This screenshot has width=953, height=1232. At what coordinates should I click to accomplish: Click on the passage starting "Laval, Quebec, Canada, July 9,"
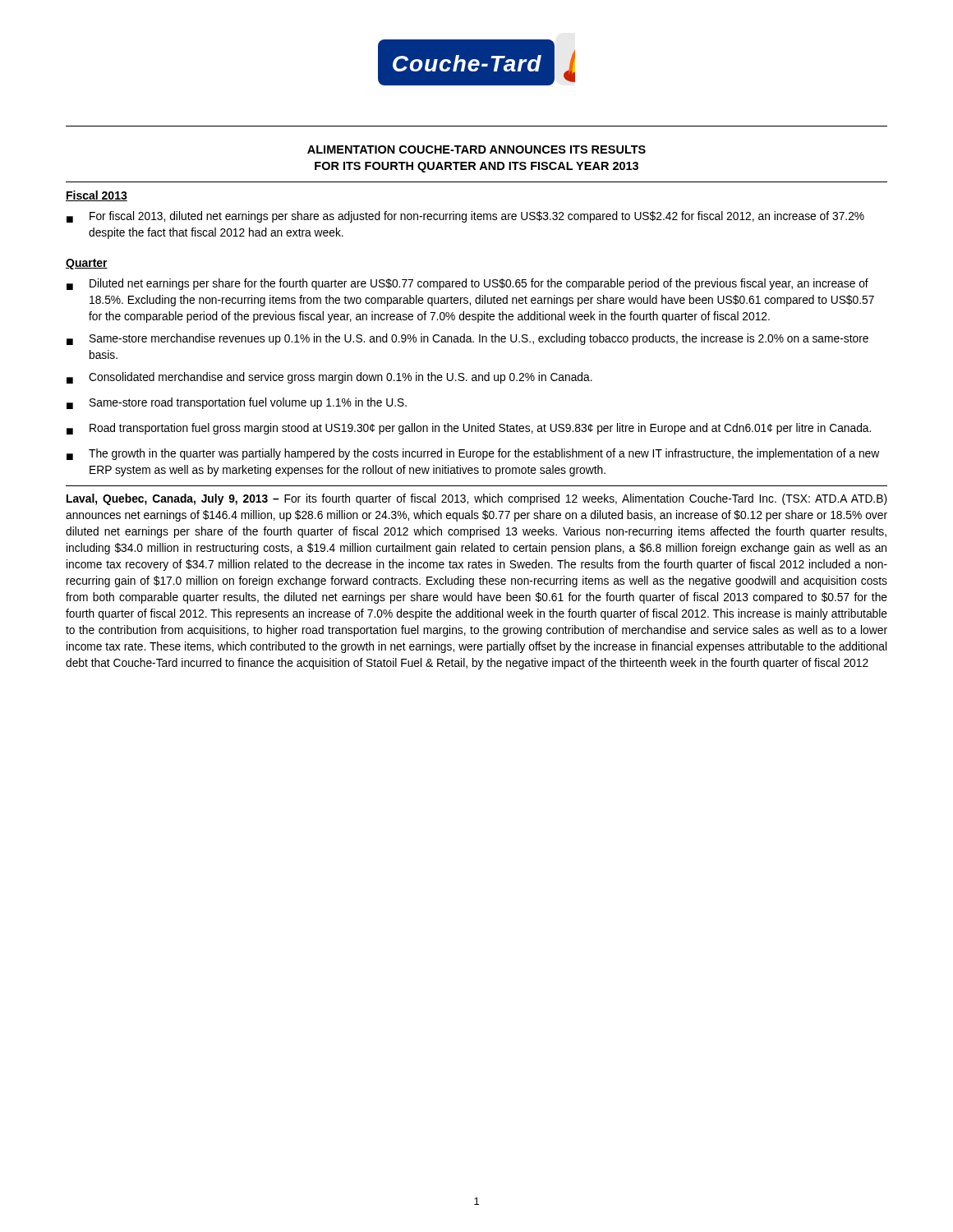tap(476, 582)
